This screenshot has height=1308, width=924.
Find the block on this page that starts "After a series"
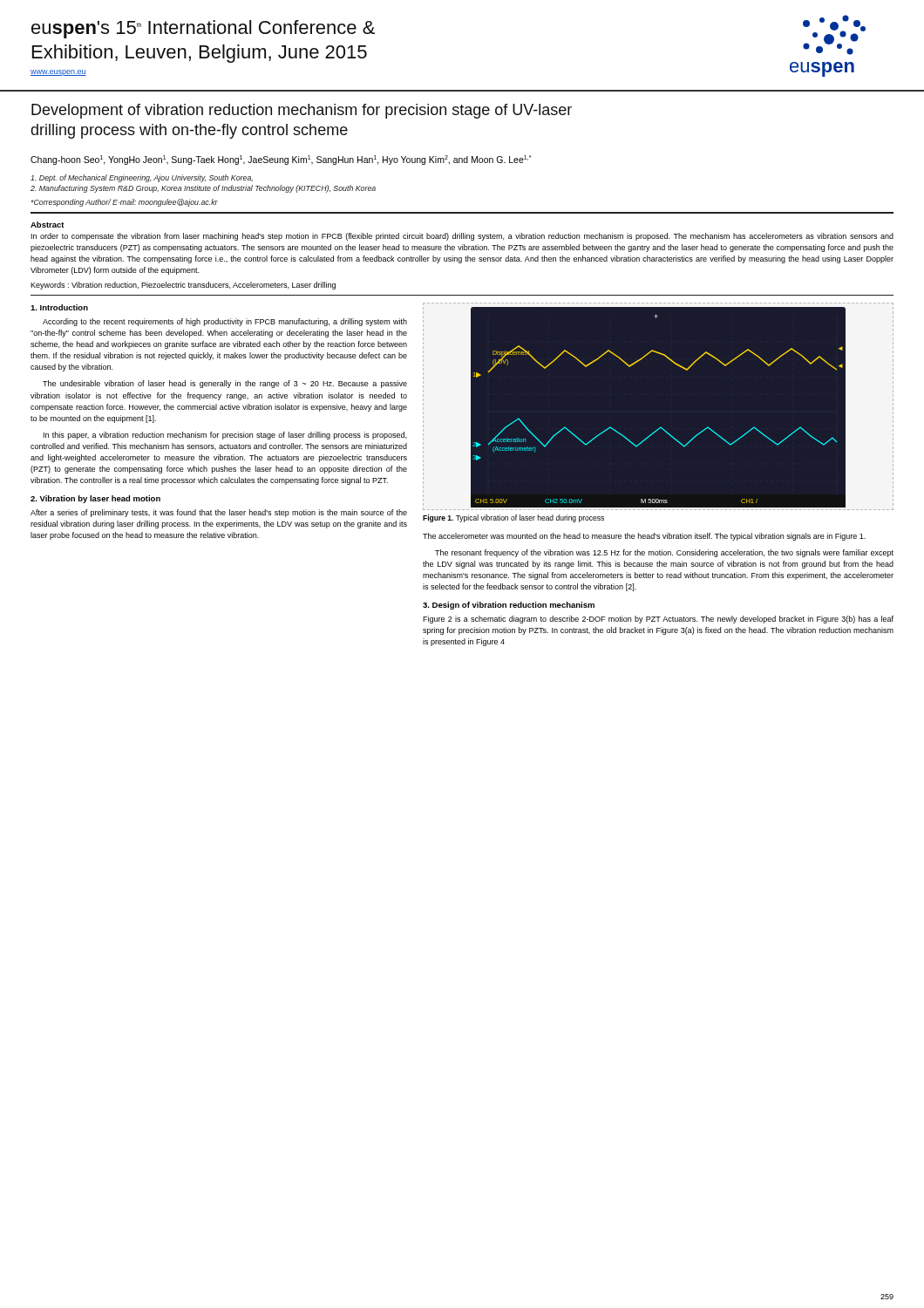219,524
